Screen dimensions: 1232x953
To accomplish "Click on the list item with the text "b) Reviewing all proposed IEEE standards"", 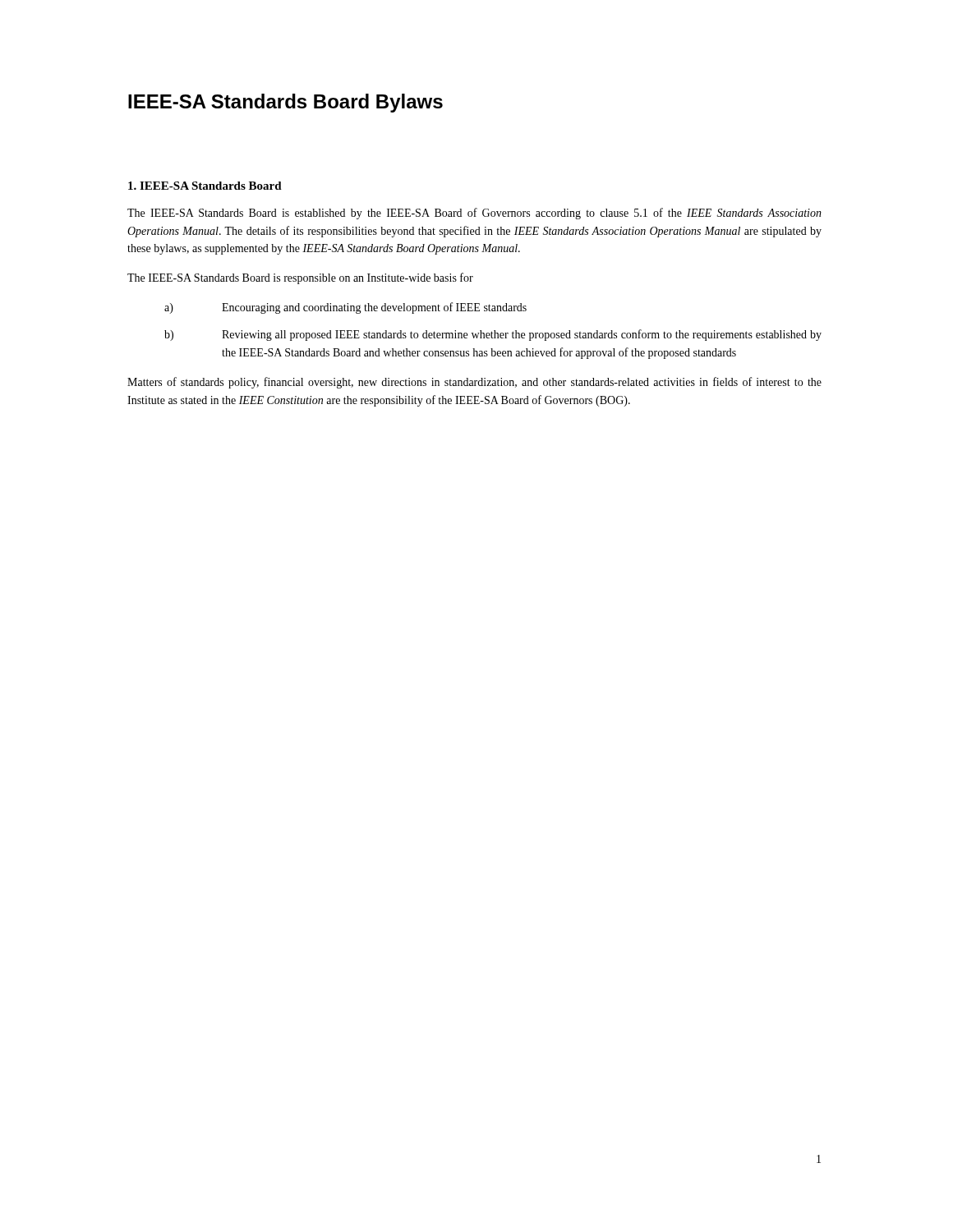I will 474,344.
